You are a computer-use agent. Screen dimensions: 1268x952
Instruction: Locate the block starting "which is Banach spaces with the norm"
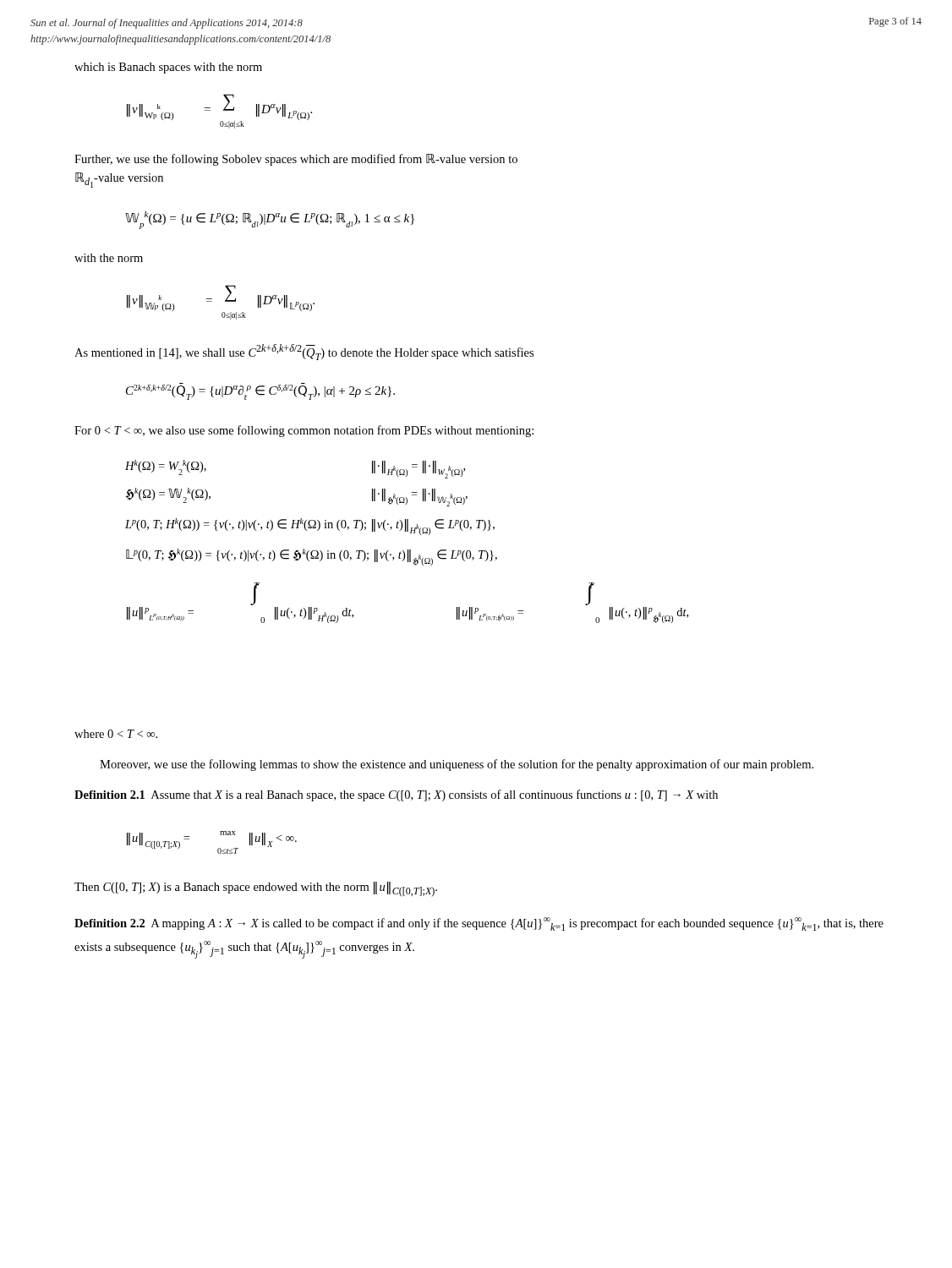[x=168, y=67]
